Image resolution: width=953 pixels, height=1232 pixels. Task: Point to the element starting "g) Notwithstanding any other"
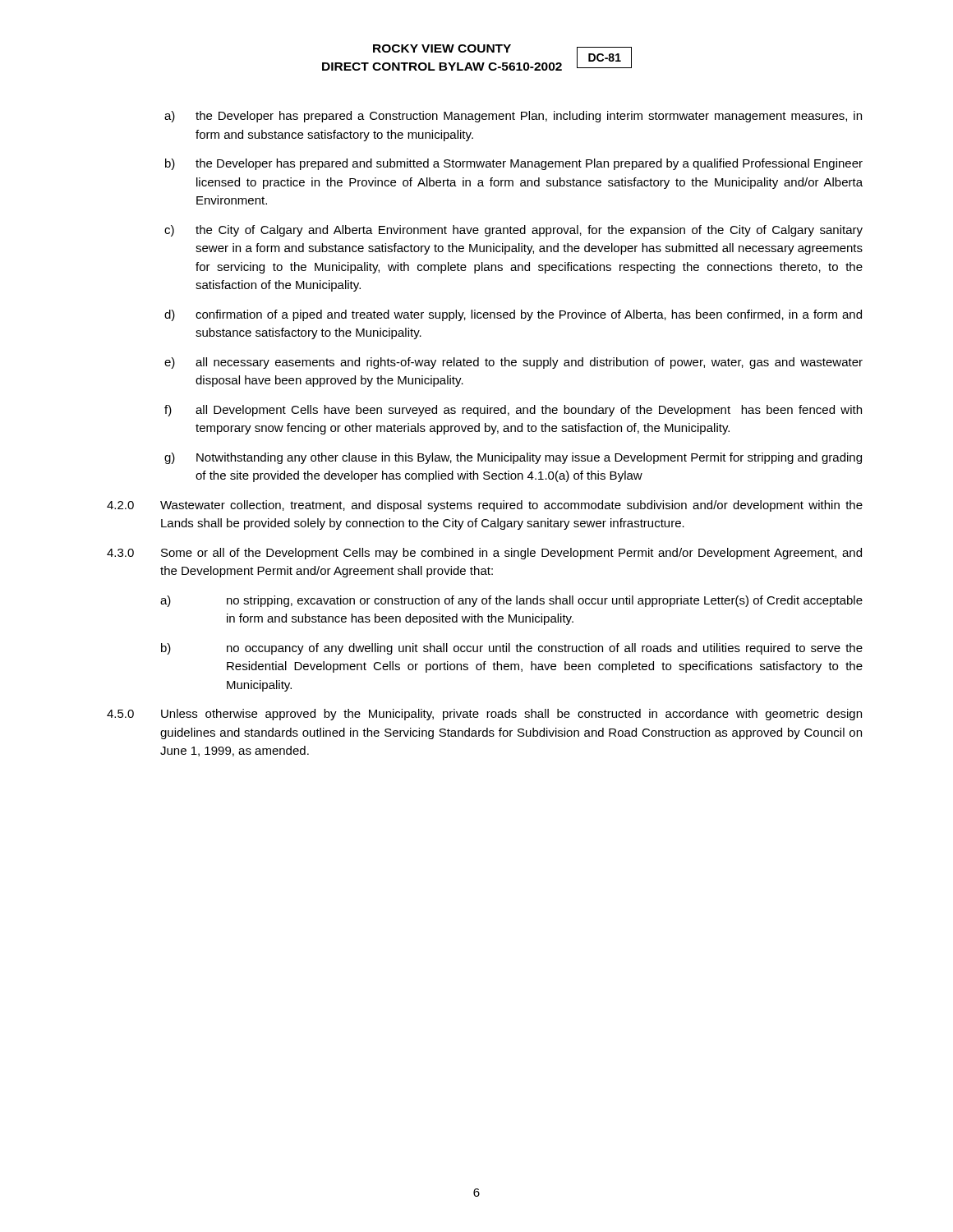coord(485,467)
